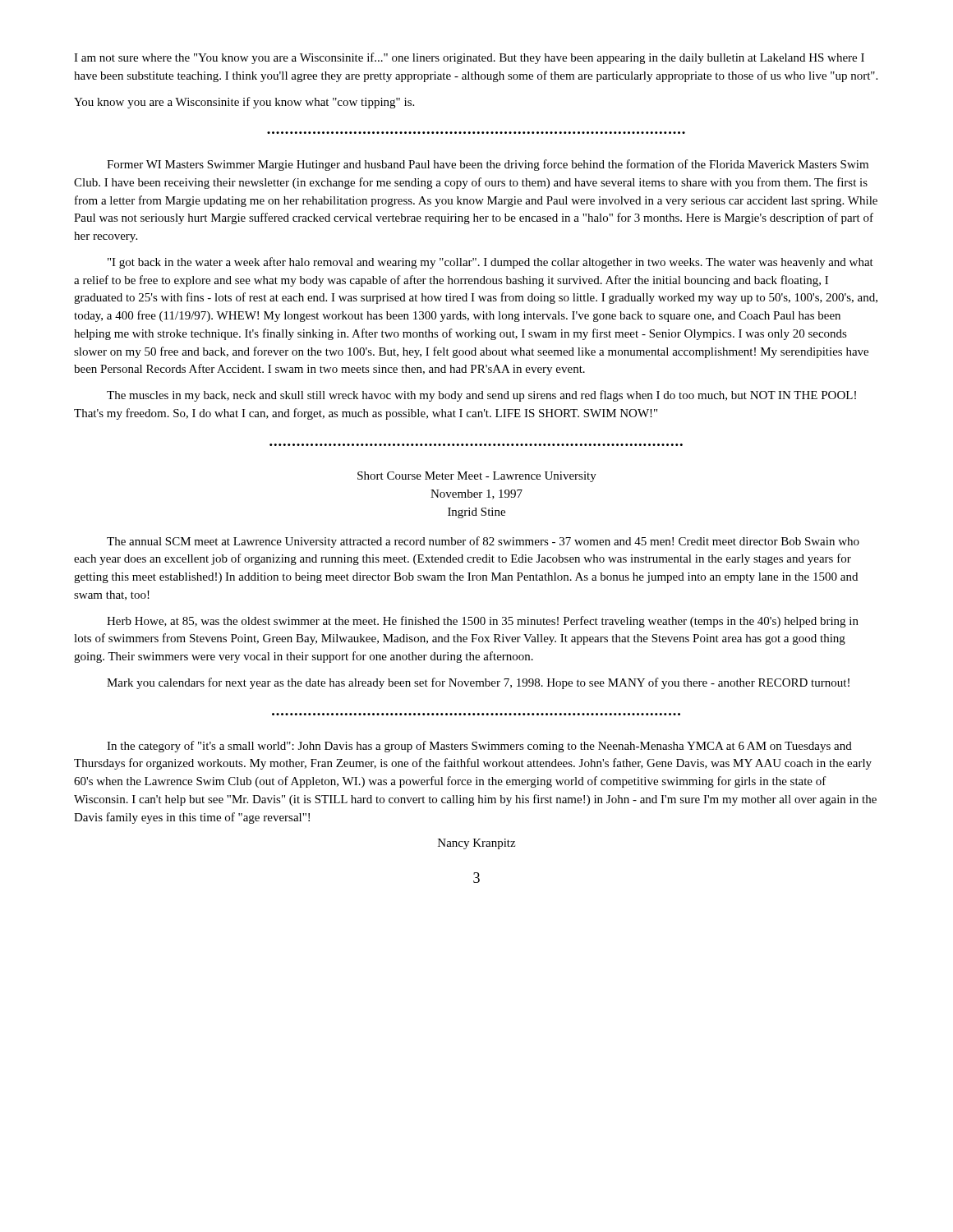The image size is (953, 1232).
Task: Locate the section header that opens with "Short Course Meter Meet - Lawrence UniversityNovember 1,"
Action: tap(476, 494)
